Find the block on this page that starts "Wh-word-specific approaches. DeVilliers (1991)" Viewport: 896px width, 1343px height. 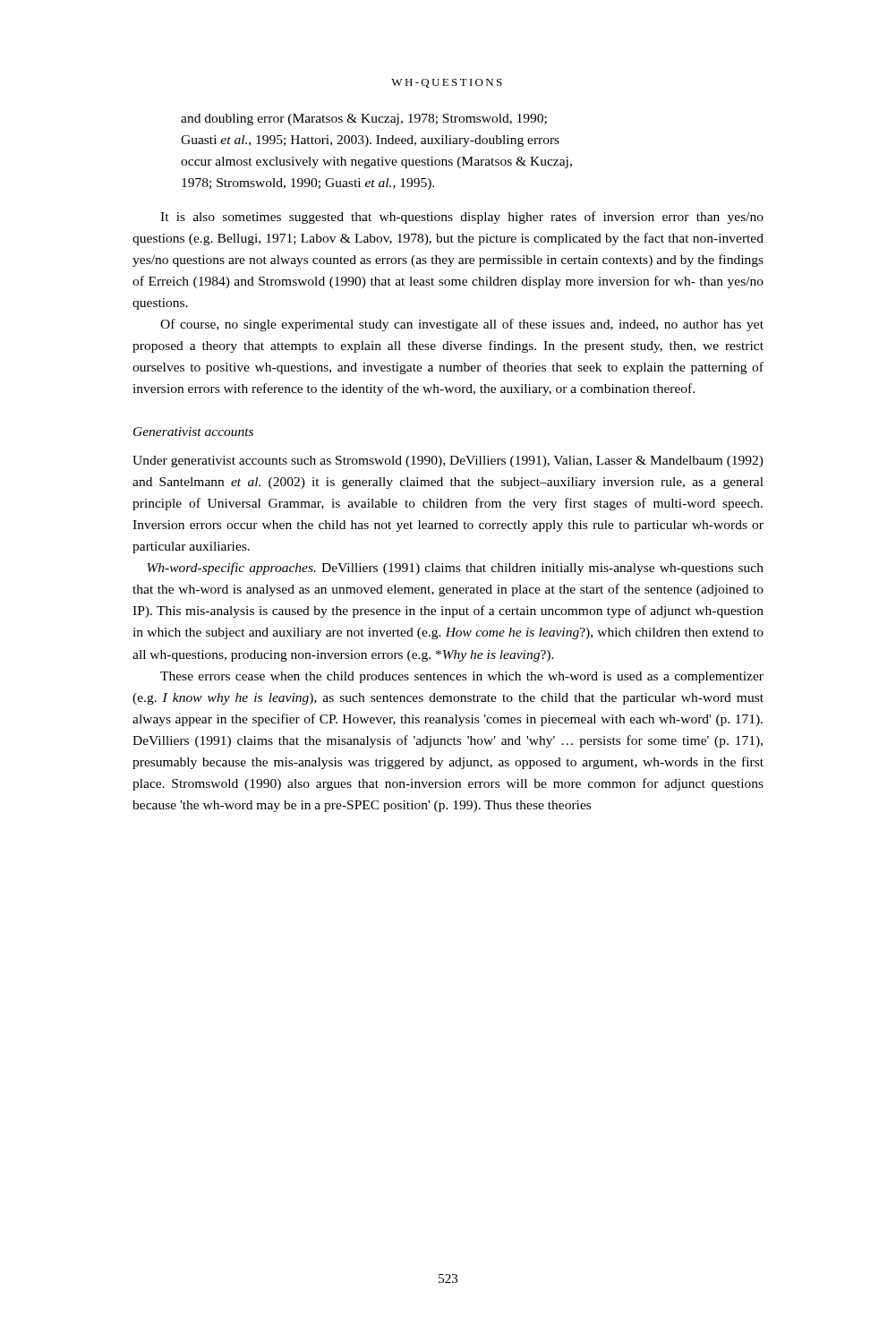[448, 611]
